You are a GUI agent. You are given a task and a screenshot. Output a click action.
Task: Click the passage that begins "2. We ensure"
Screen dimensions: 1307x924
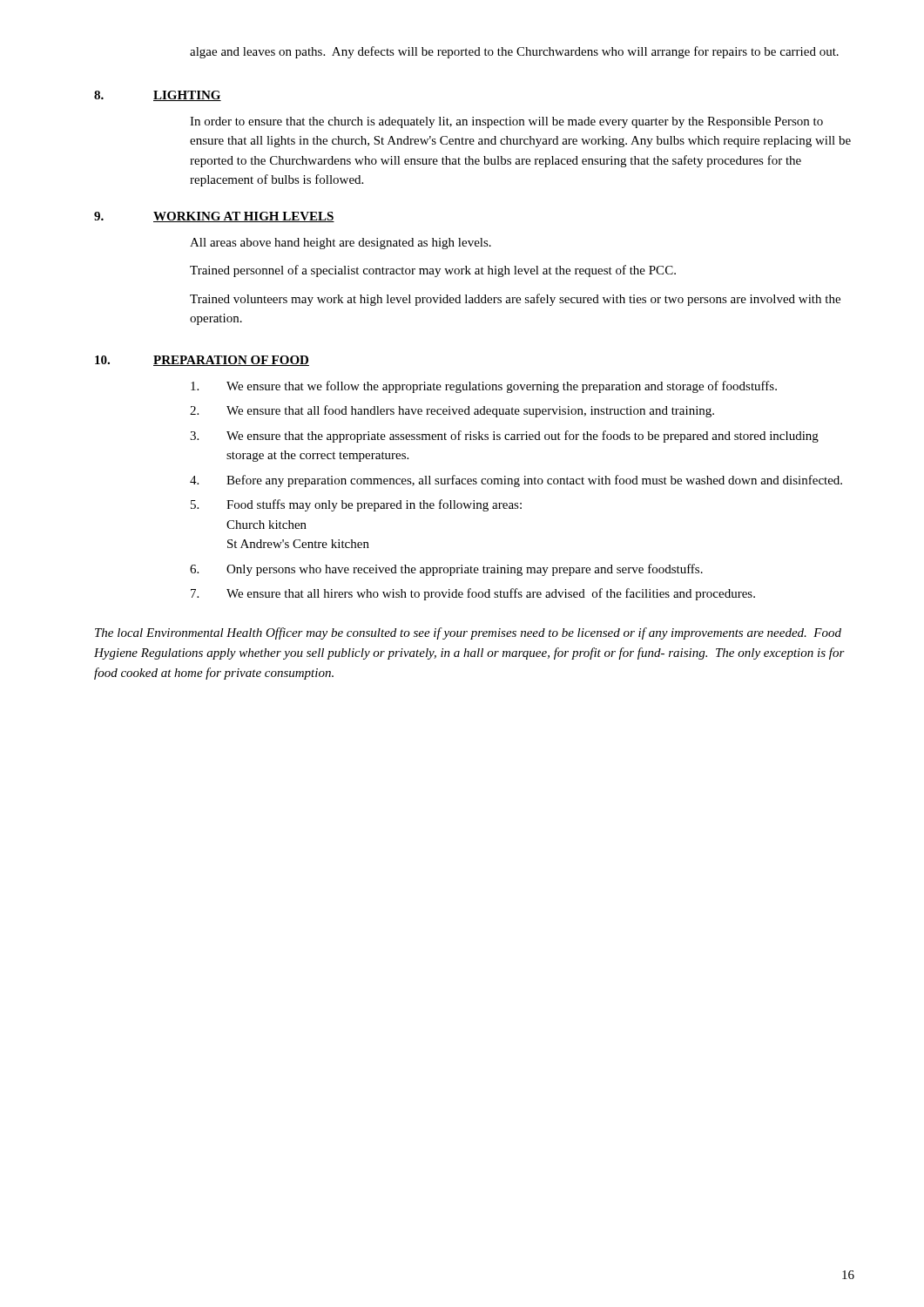tap(522, 411)
